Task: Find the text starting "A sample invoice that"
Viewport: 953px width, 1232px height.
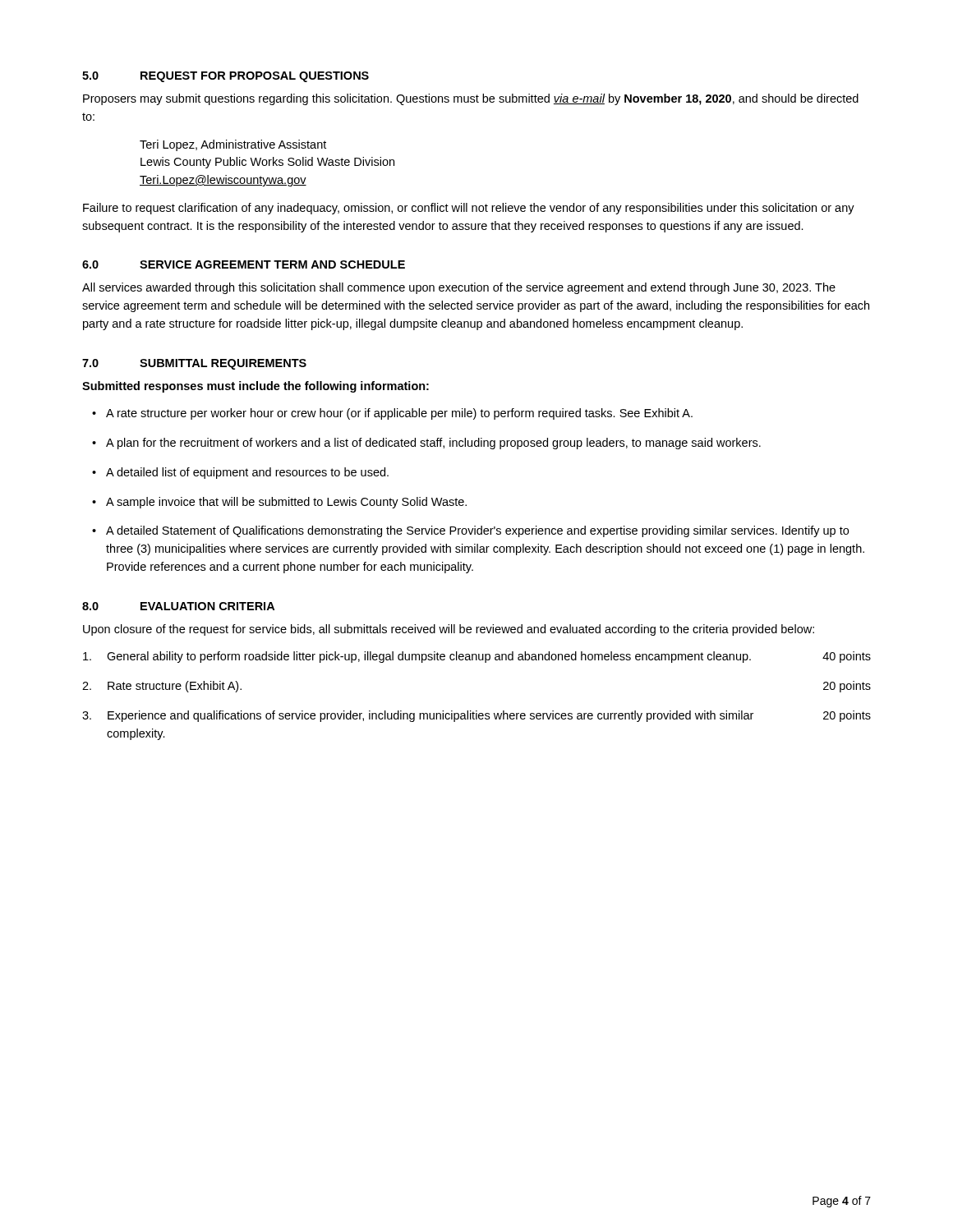Action: [x=287, y=501]
